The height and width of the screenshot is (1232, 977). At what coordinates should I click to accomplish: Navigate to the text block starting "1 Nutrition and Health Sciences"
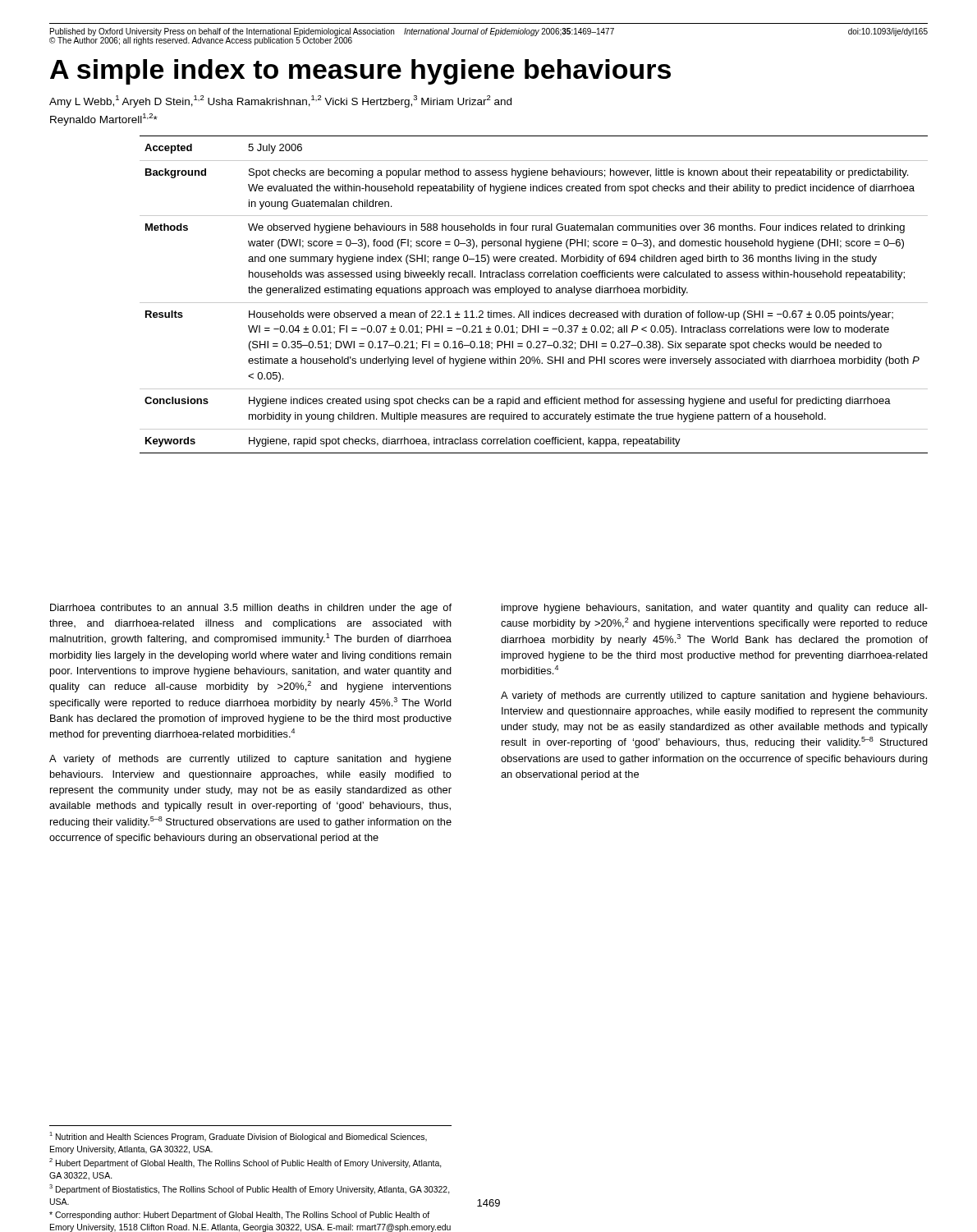tap(250, 1181)
